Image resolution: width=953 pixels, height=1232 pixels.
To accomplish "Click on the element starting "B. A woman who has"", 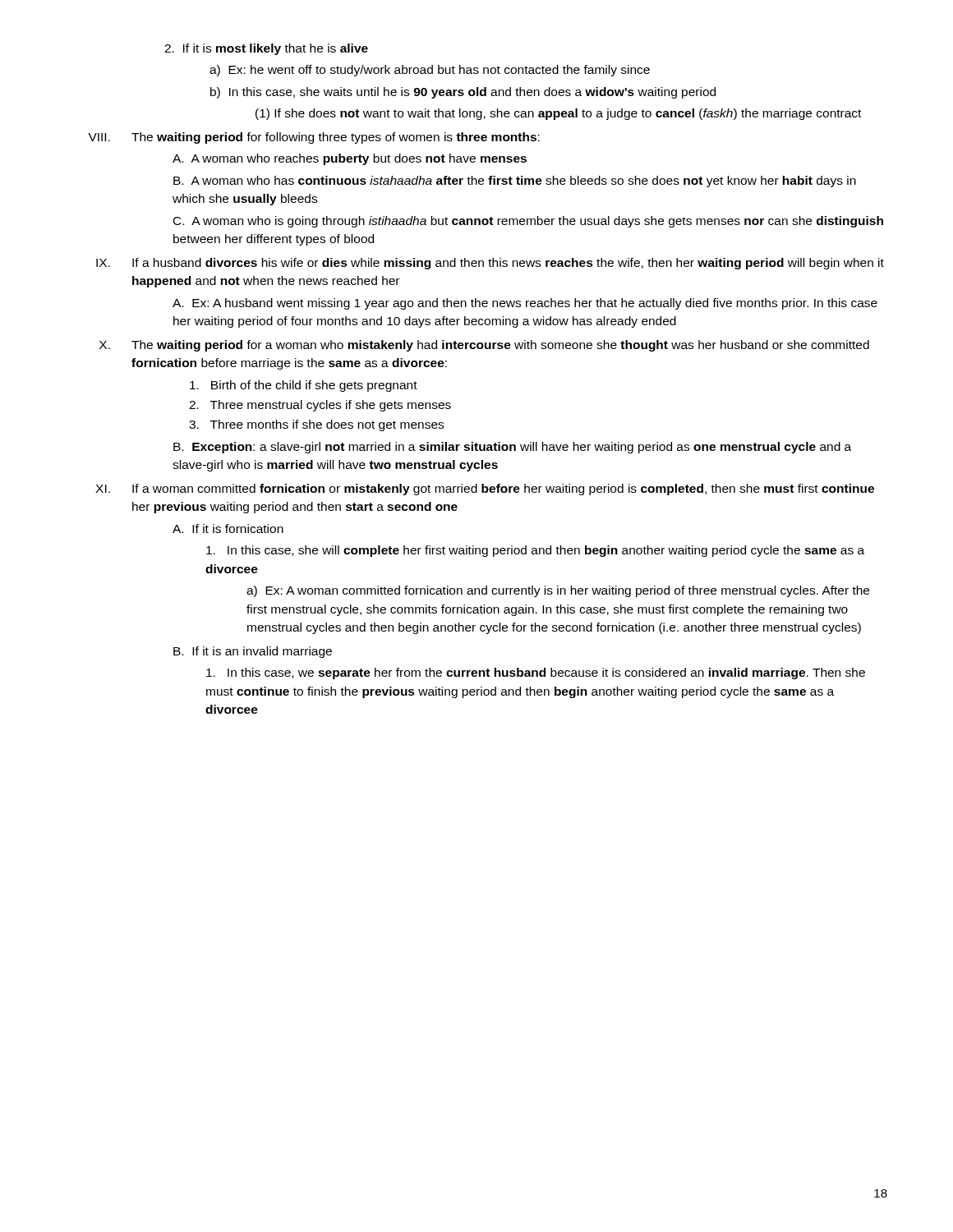I will coord(530,190).
